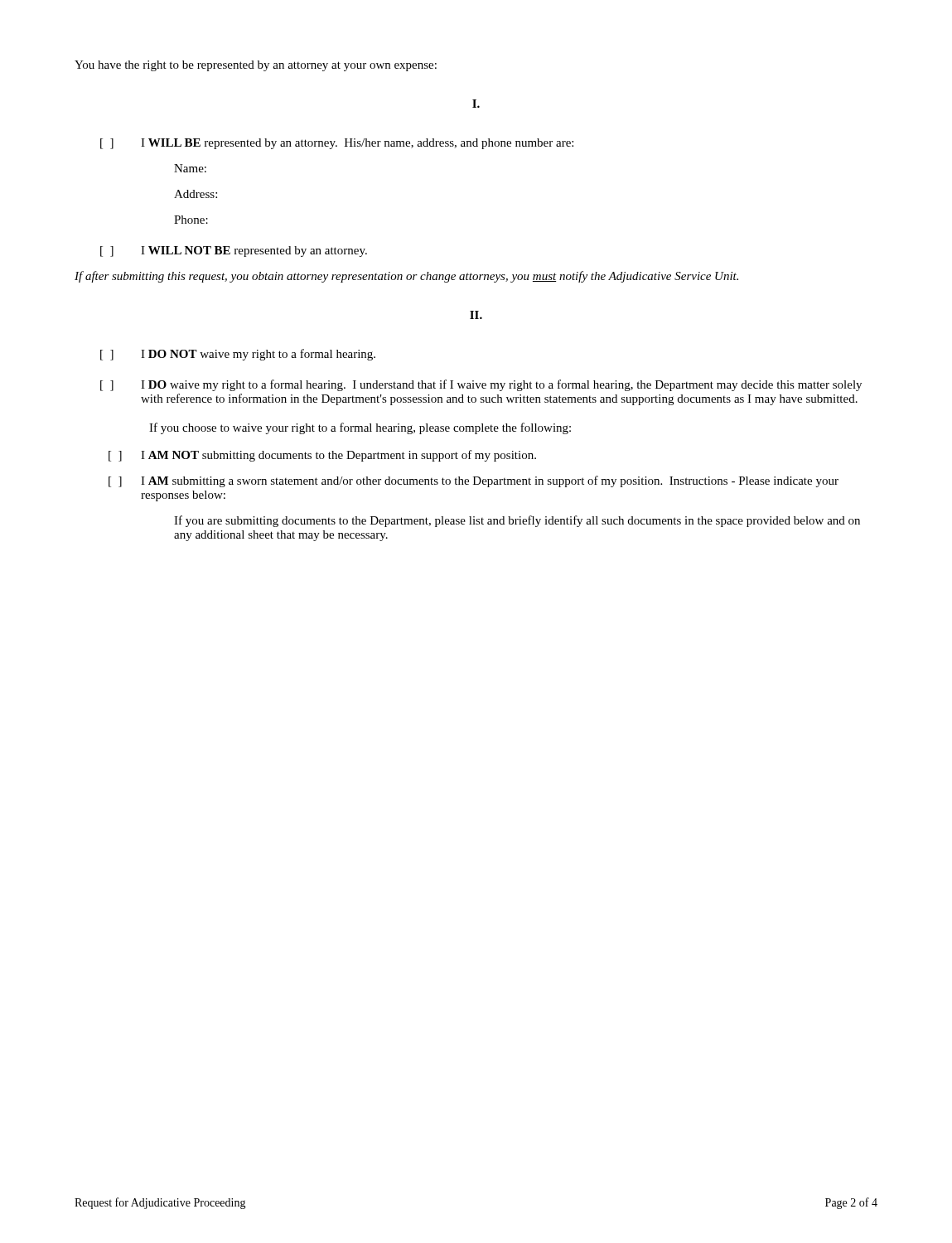
Task: Click on the text block starting "[ ] I AM NOT"
Action: [x=322, y=455]
